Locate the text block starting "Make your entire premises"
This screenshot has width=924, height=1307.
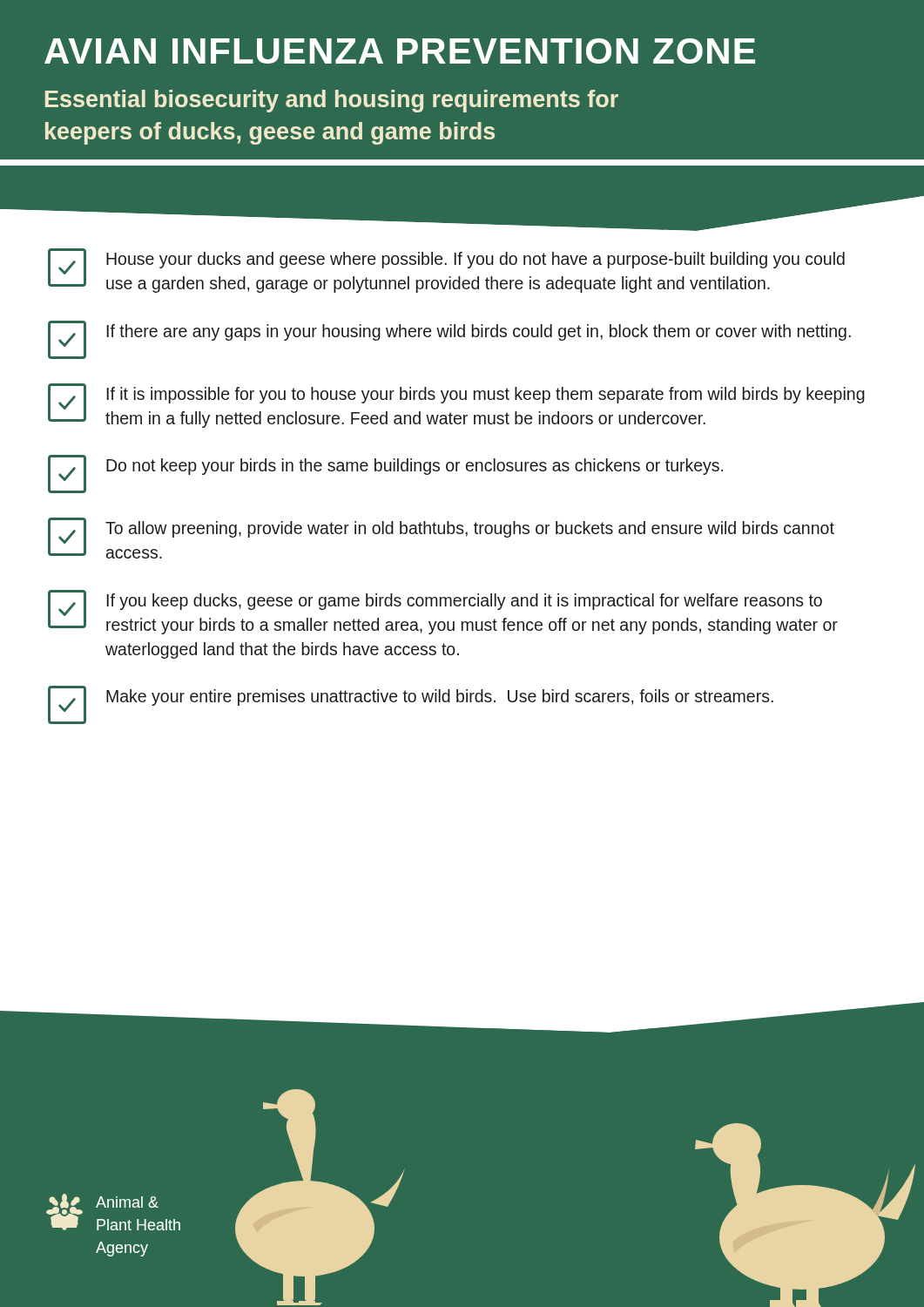462,704
